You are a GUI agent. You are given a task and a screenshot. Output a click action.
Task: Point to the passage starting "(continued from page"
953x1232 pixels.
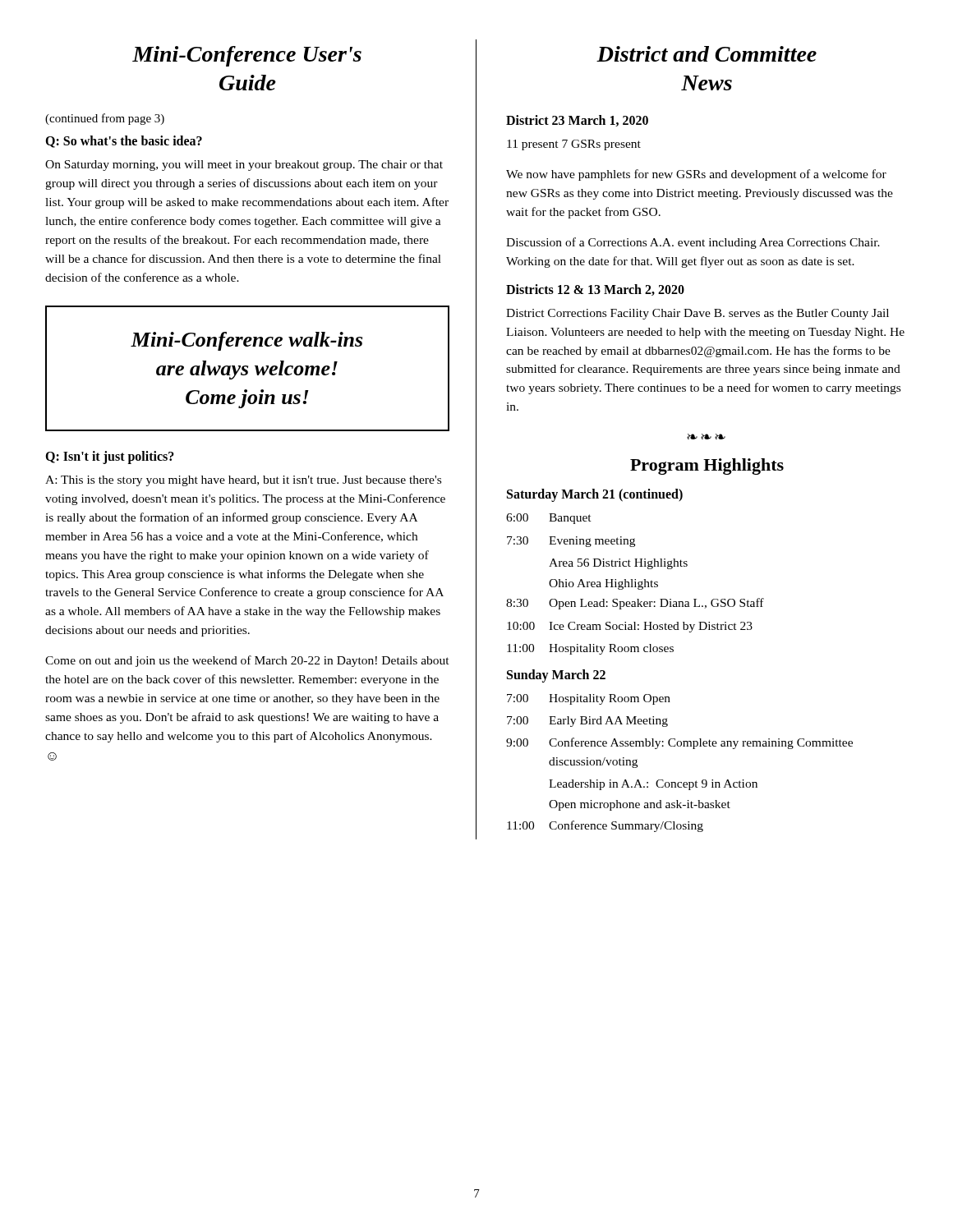105,118
